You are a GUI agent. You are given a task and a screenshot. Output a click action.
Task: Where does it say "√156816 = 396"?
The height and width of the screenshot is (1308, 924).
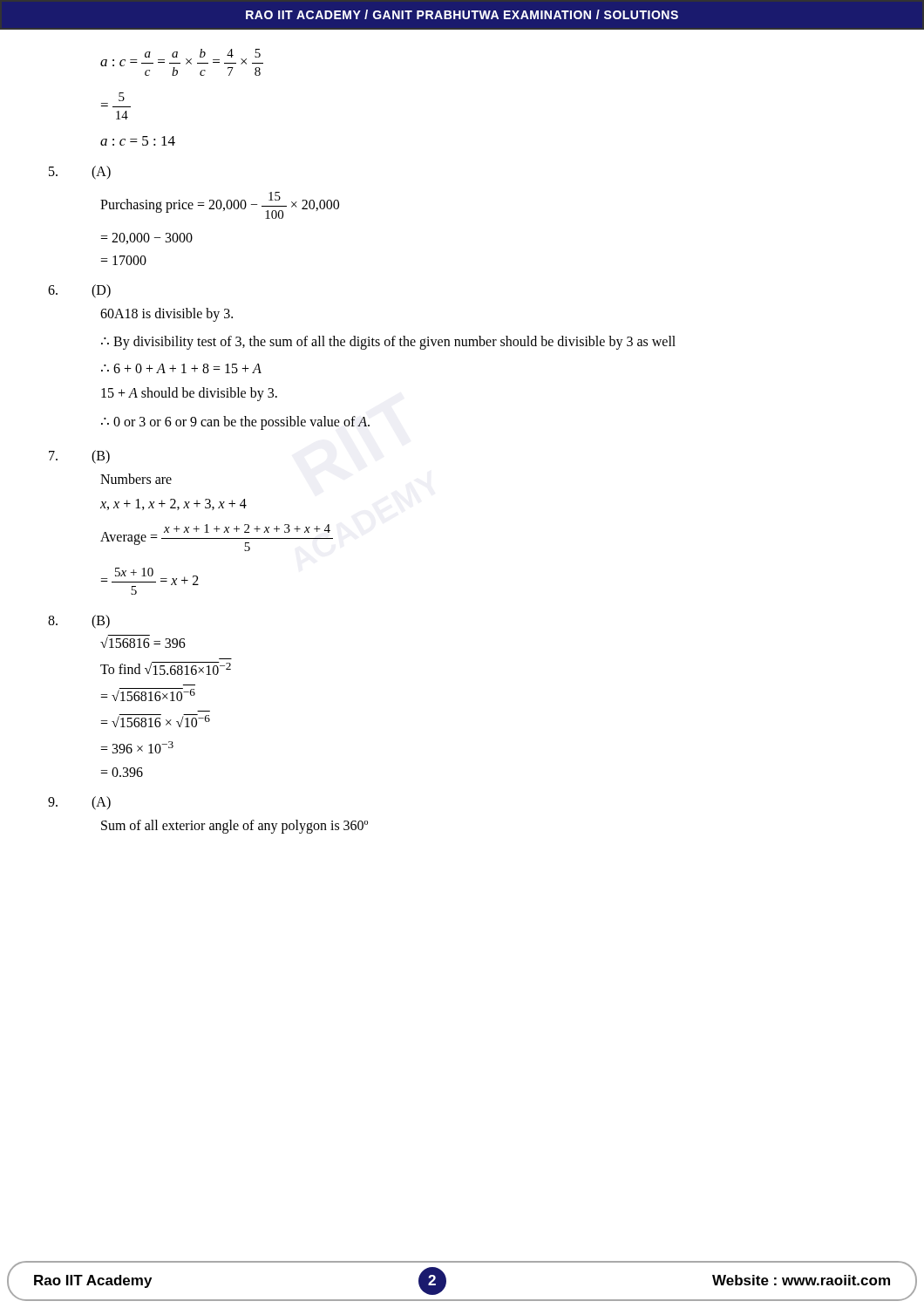[x=143, y=643]
